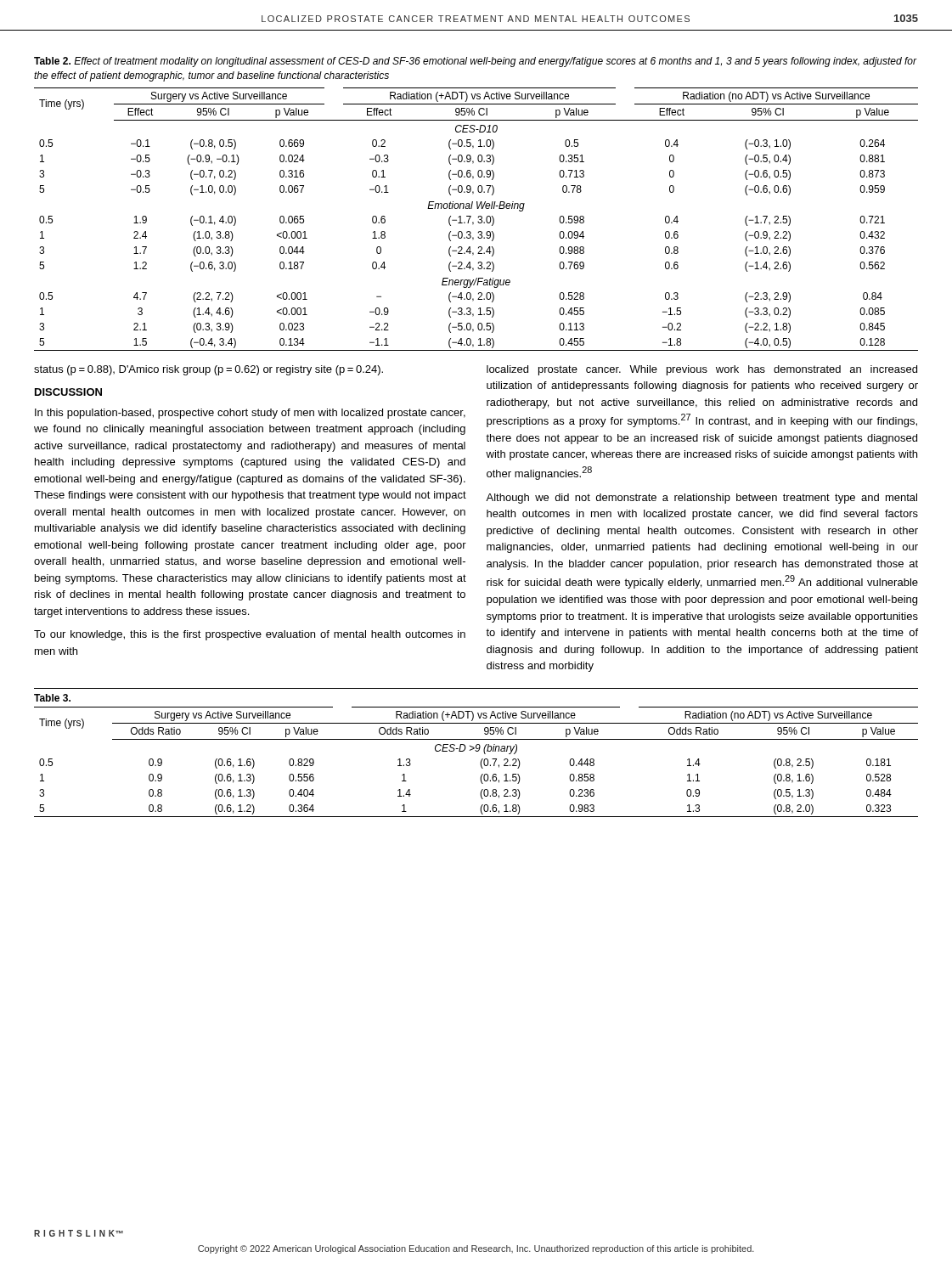The height and width of the screenshot is (1274, 952).
Task: Locate the caption that reads "Table 2. Effect of treatment modality"
Action: click(x=475, y=68)
